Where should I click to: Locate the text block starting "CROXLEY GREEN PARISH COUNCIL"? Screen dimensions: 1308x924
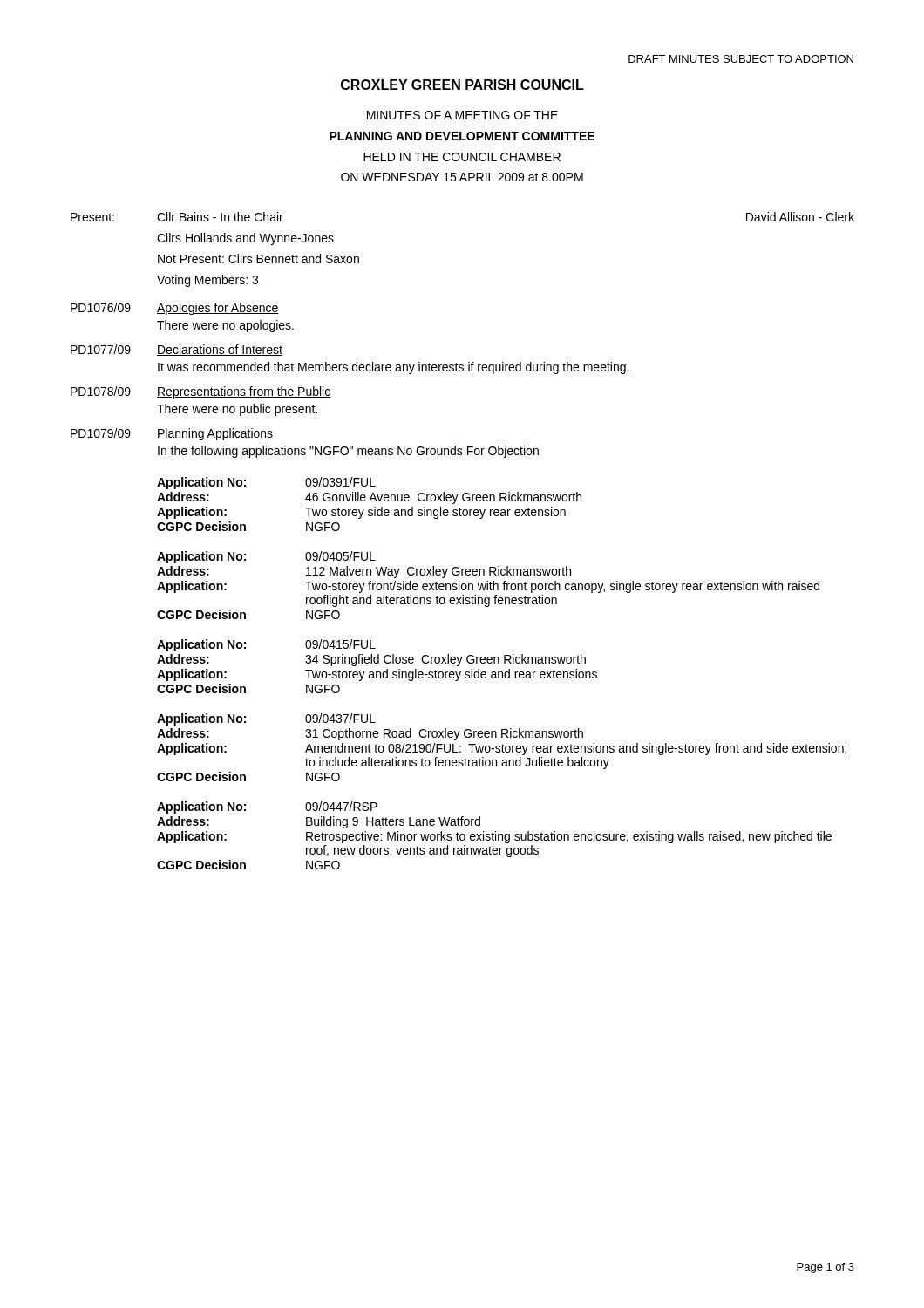462,85
